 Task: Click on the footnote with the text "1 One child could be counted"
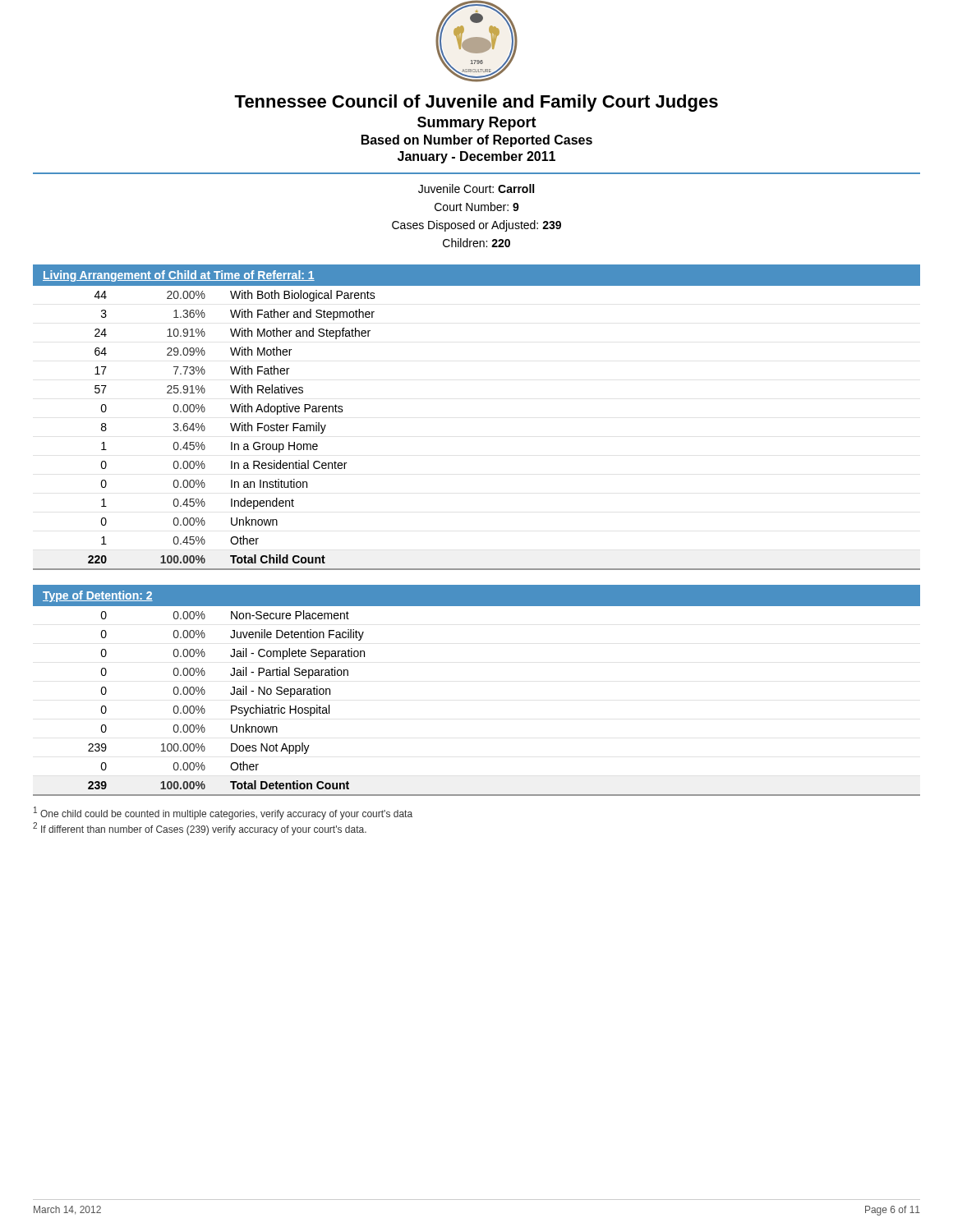pyautogui.click(x=223, y=813)
